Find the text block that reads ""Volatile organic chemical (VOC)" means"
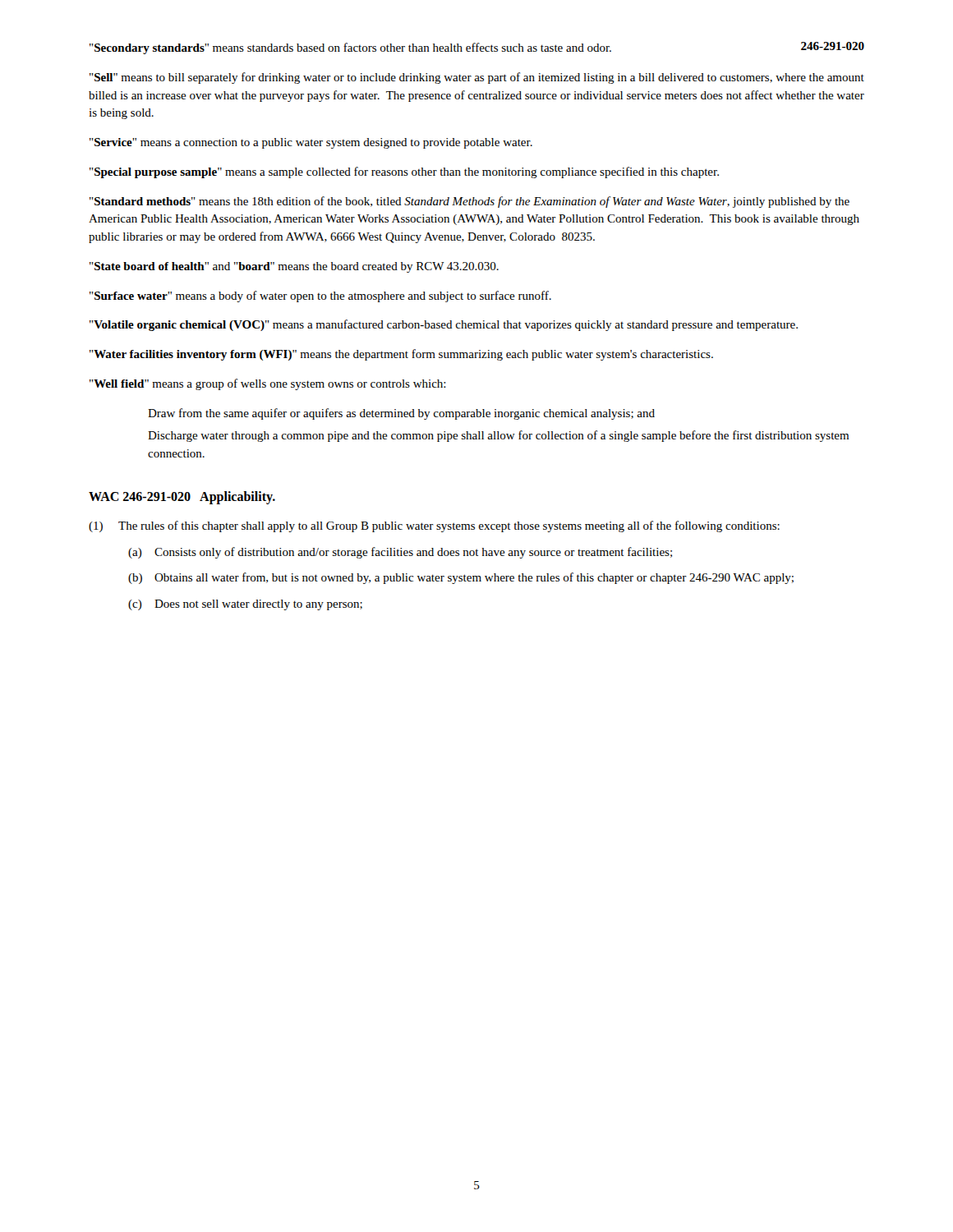953x1232 pixels. [444, 325]
